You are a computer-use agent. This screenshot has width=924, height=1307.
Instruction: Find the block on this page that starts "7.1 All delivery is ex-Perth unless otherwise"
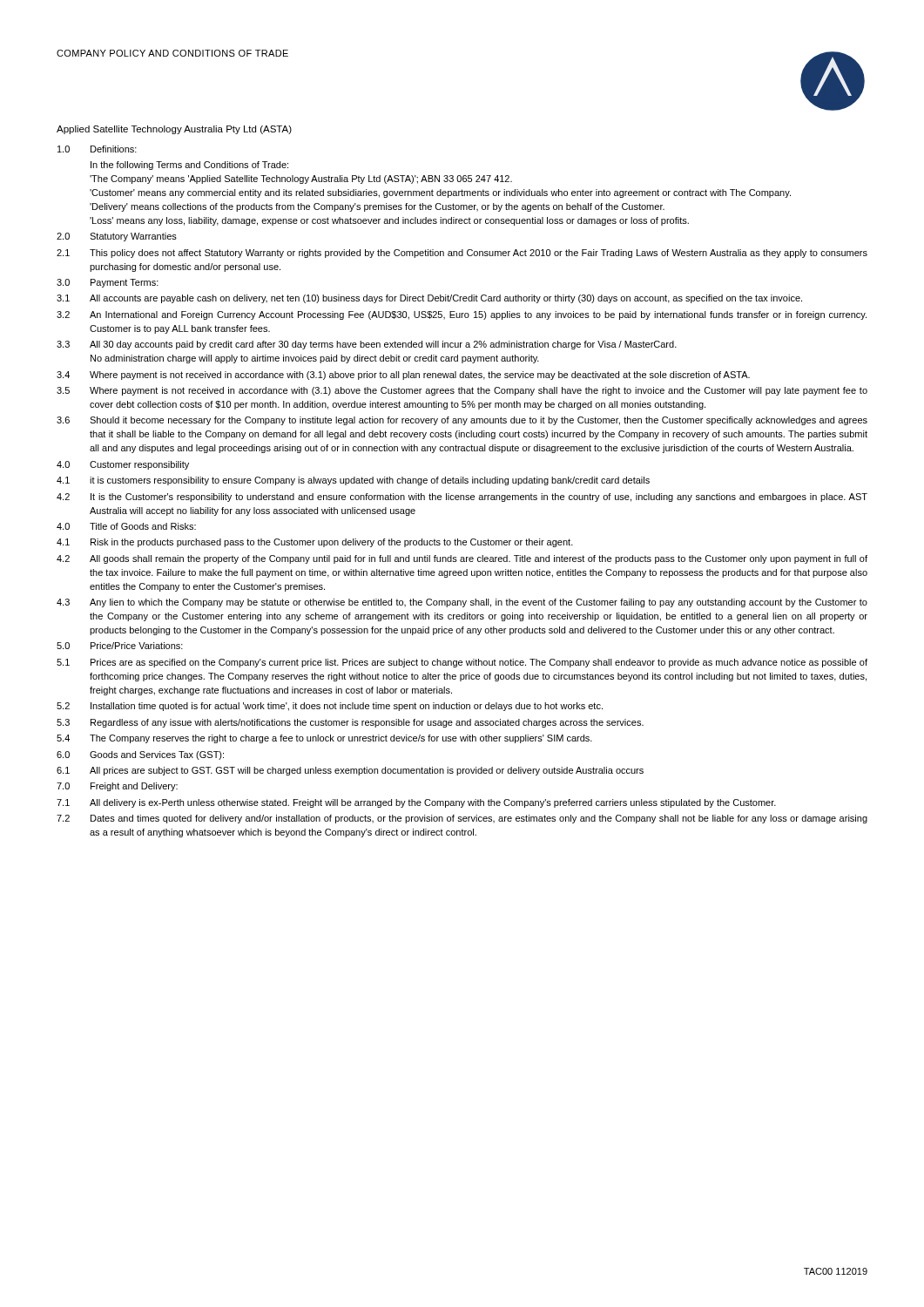tap(462, 803)
